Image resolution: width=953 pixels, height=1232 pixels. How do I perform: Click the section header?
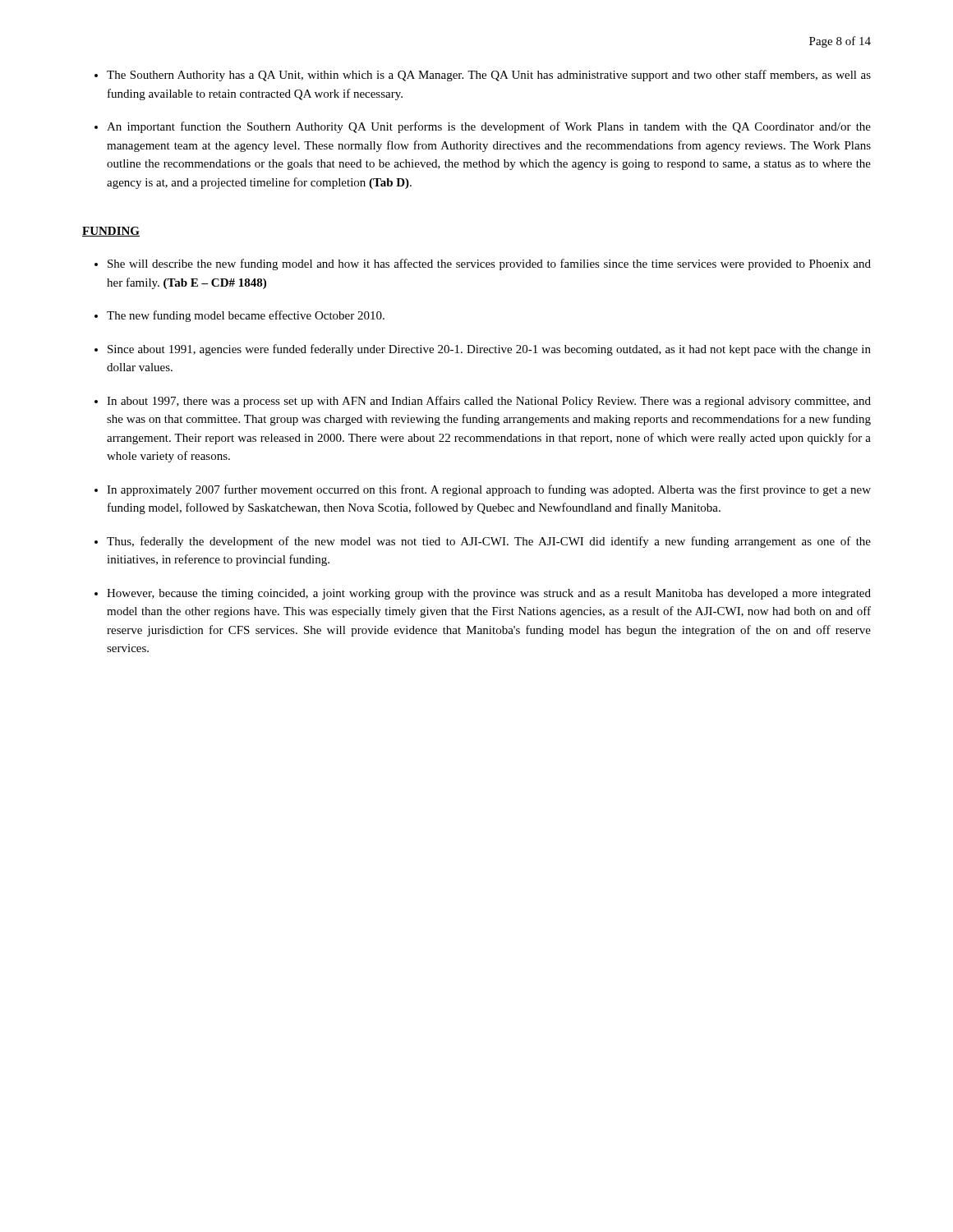111,231
